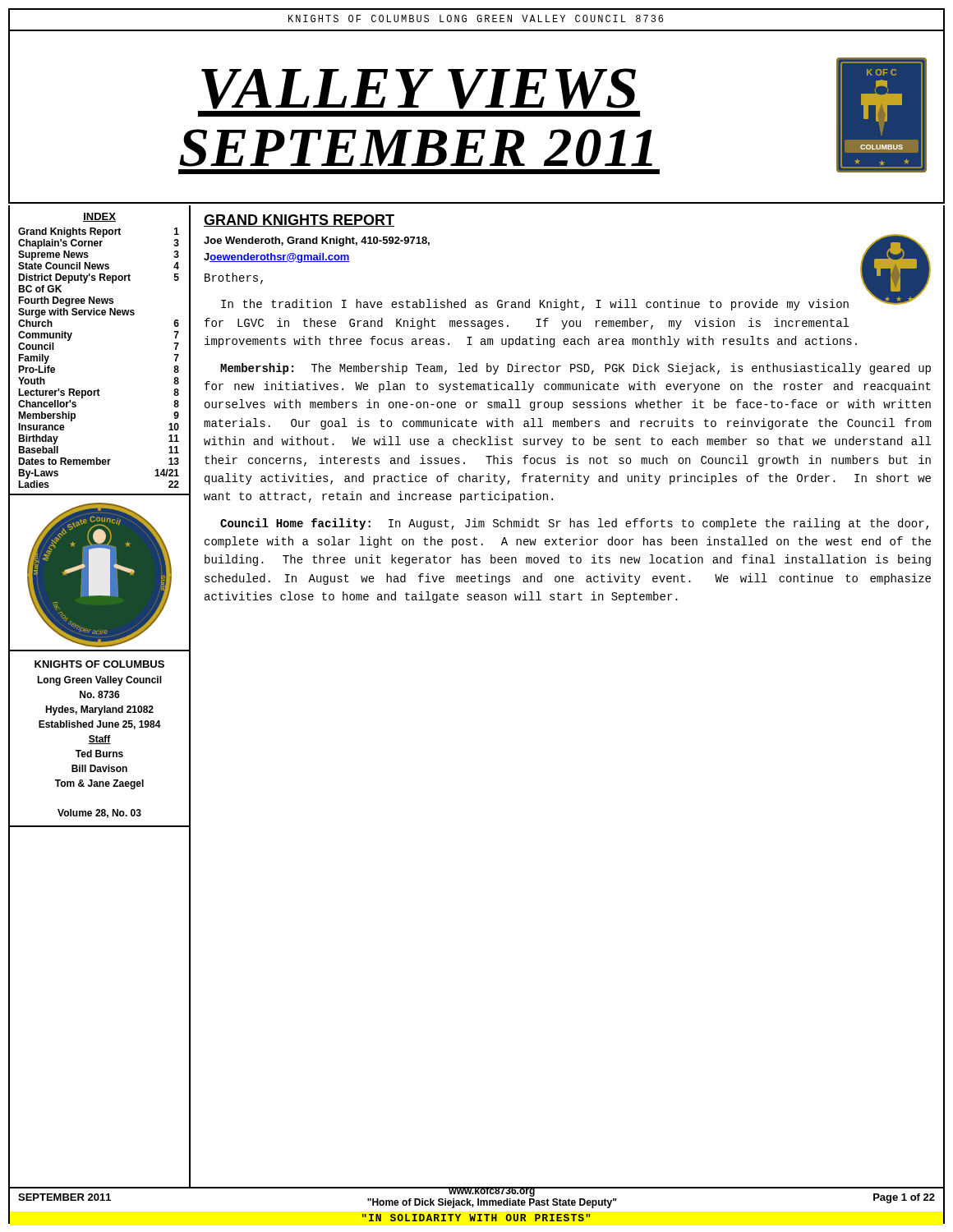Navigate to the text block starting "Joe Wenderoth, Grand Knight, 410-592-9718, Joewenderothsr@gmail.com"
The width and height of the screenshot is (953, 1232).
coord(317,248)
